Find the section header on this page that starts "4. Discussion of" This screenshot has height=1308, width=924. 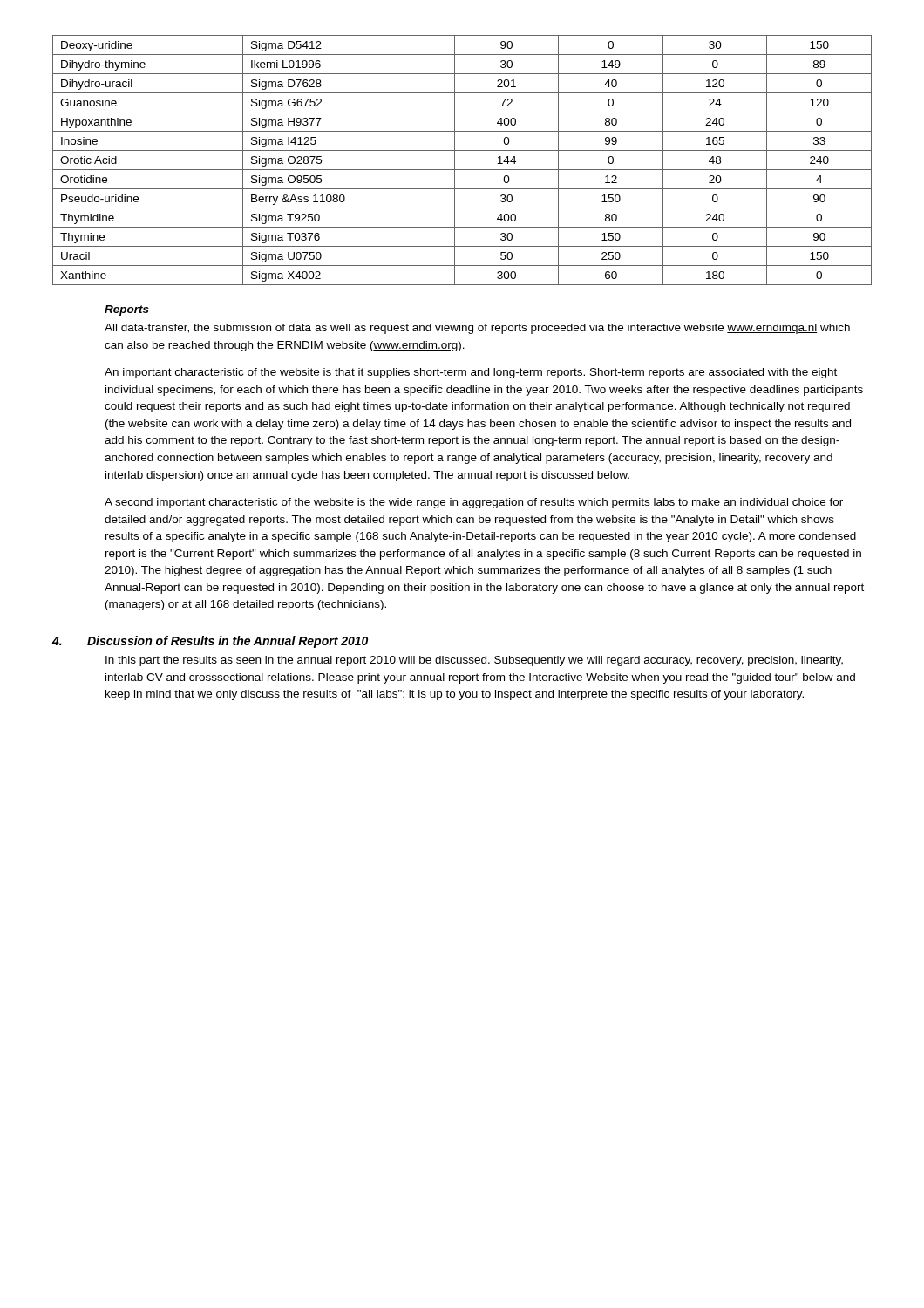click(x=210, y=641)
